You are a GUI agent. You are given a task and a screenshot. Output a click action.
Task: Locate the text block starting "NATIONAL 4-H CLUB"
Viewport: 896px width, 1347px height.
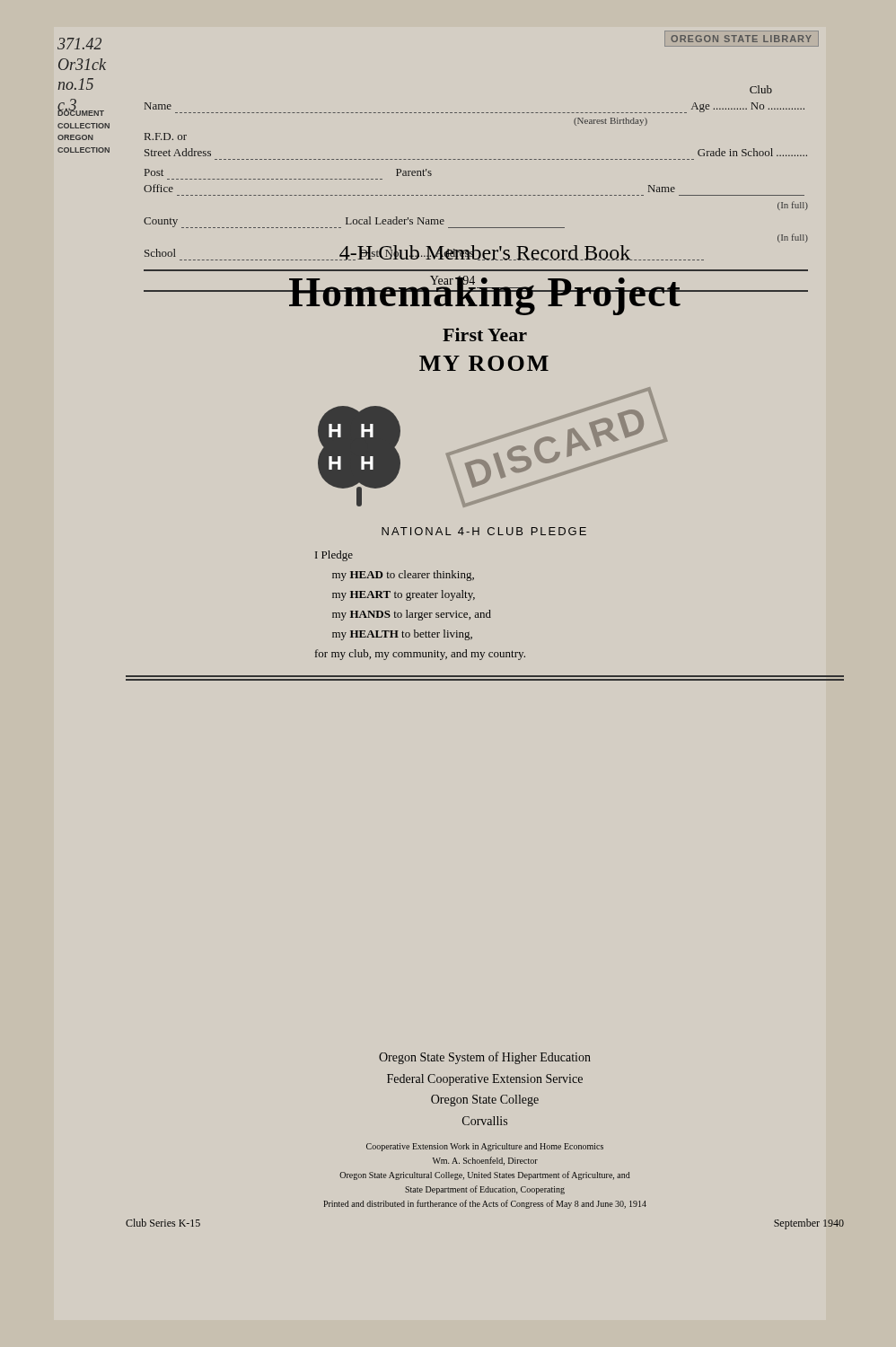(485, 531)
